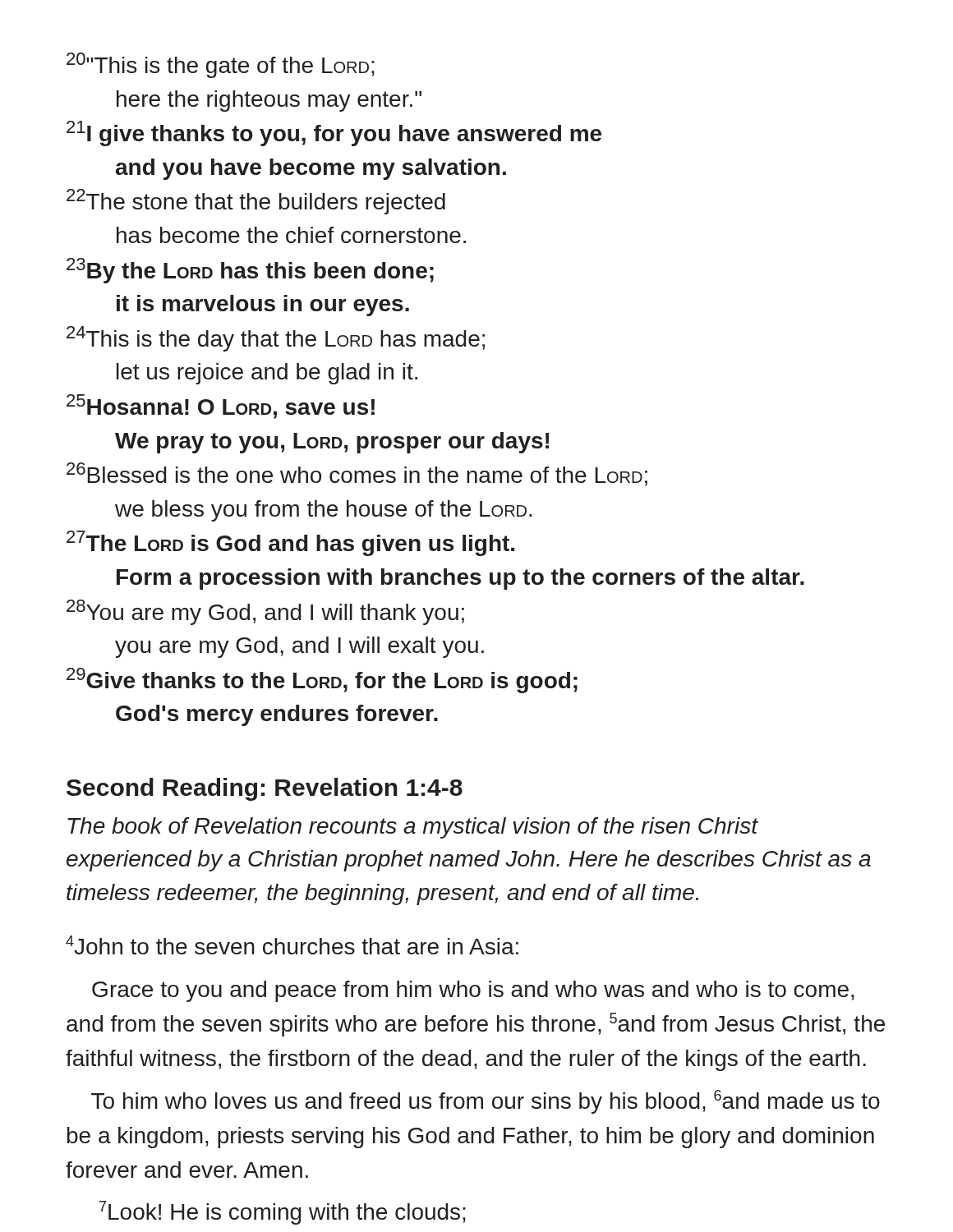Navigate to the passage starting "22The stone that the builders"
Viewport: 953px width, 1232px height.
pyautogui.click(x=256, y=202)
